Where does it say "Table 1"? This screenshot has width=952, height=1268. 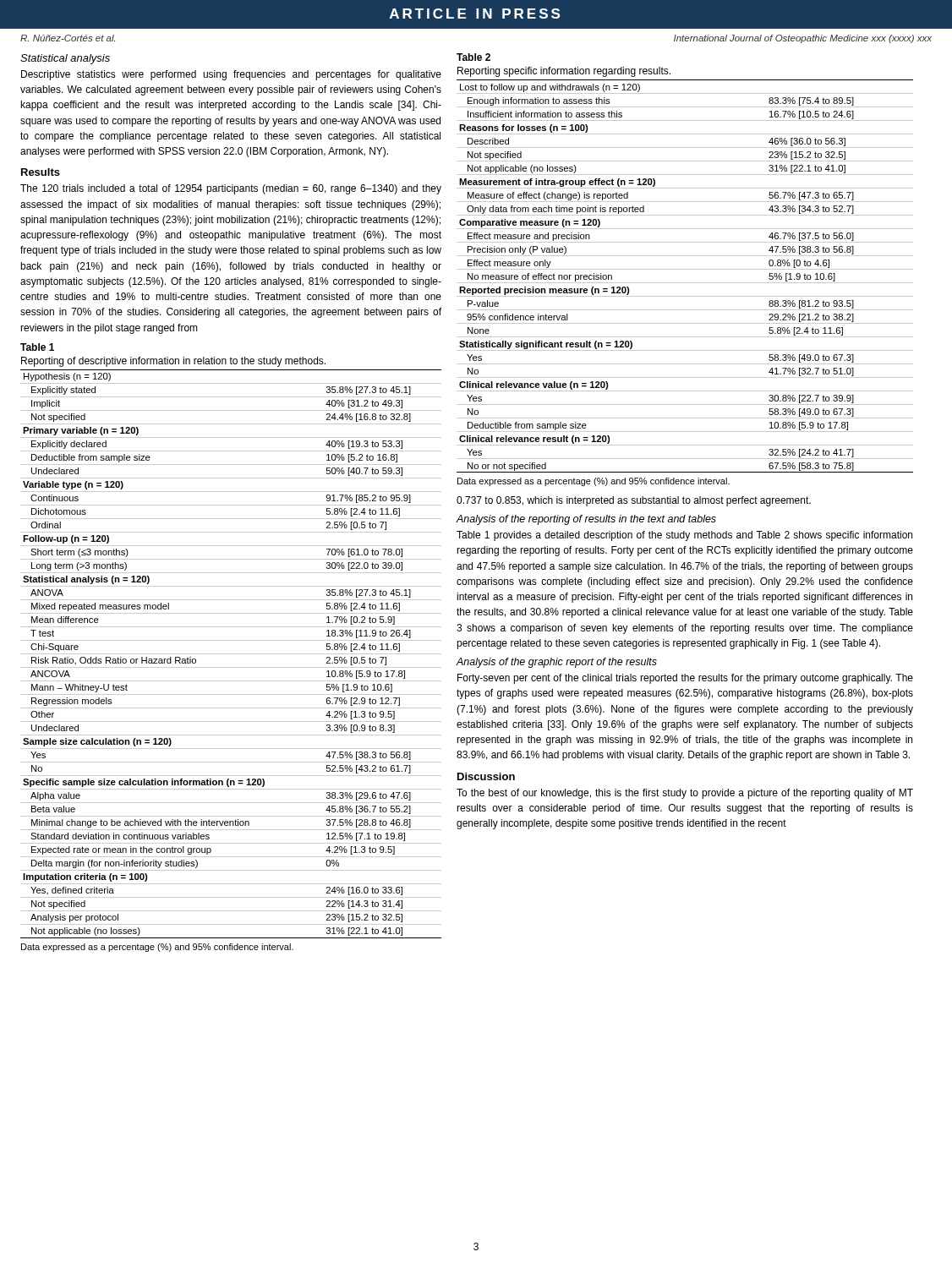pyautogui.click(x=37, y=347)
